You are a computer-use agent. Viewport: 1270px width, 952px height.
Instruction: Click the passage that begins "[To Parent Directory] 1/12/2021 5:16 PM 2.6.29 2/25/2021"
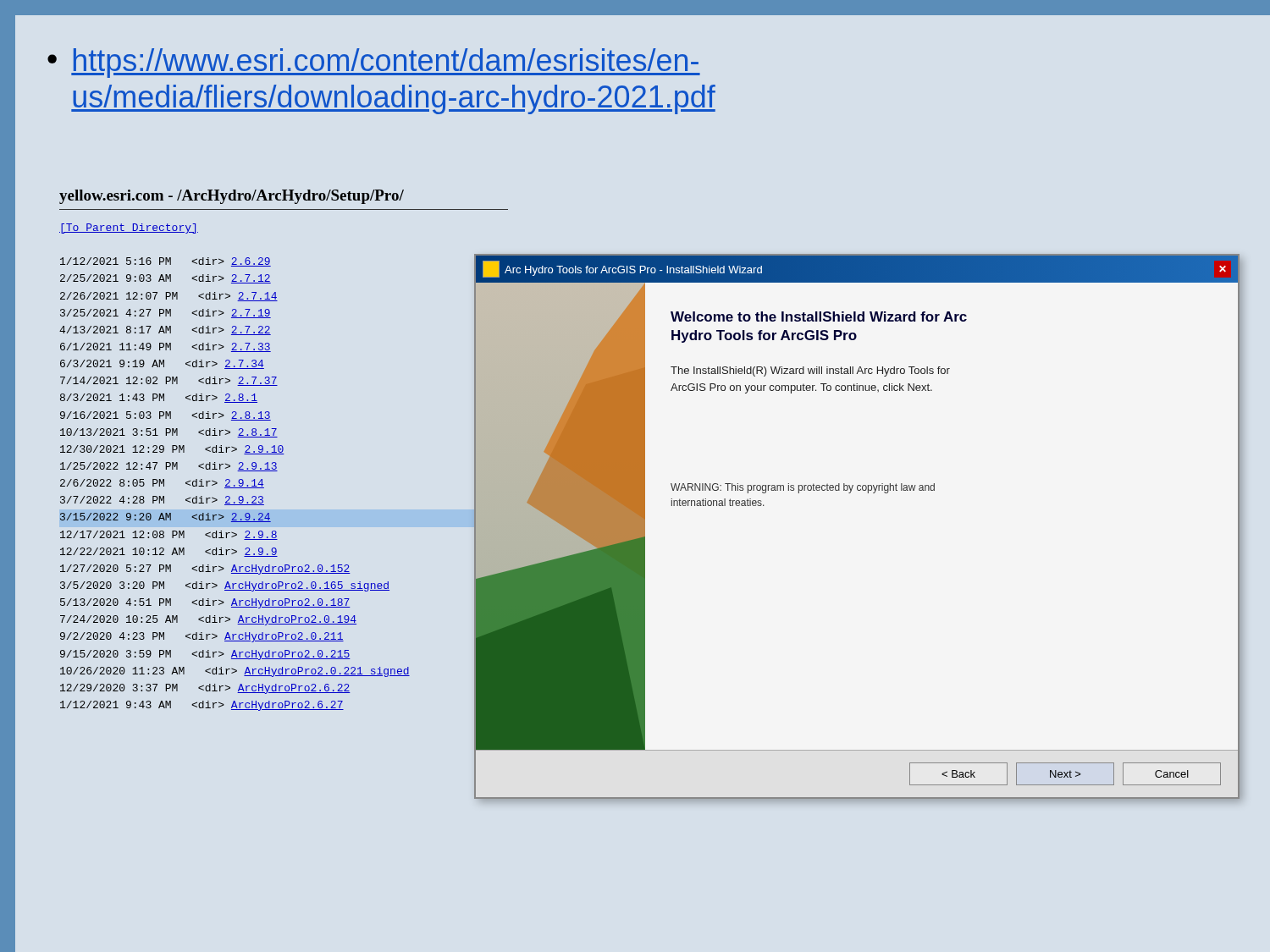(284, 467)
